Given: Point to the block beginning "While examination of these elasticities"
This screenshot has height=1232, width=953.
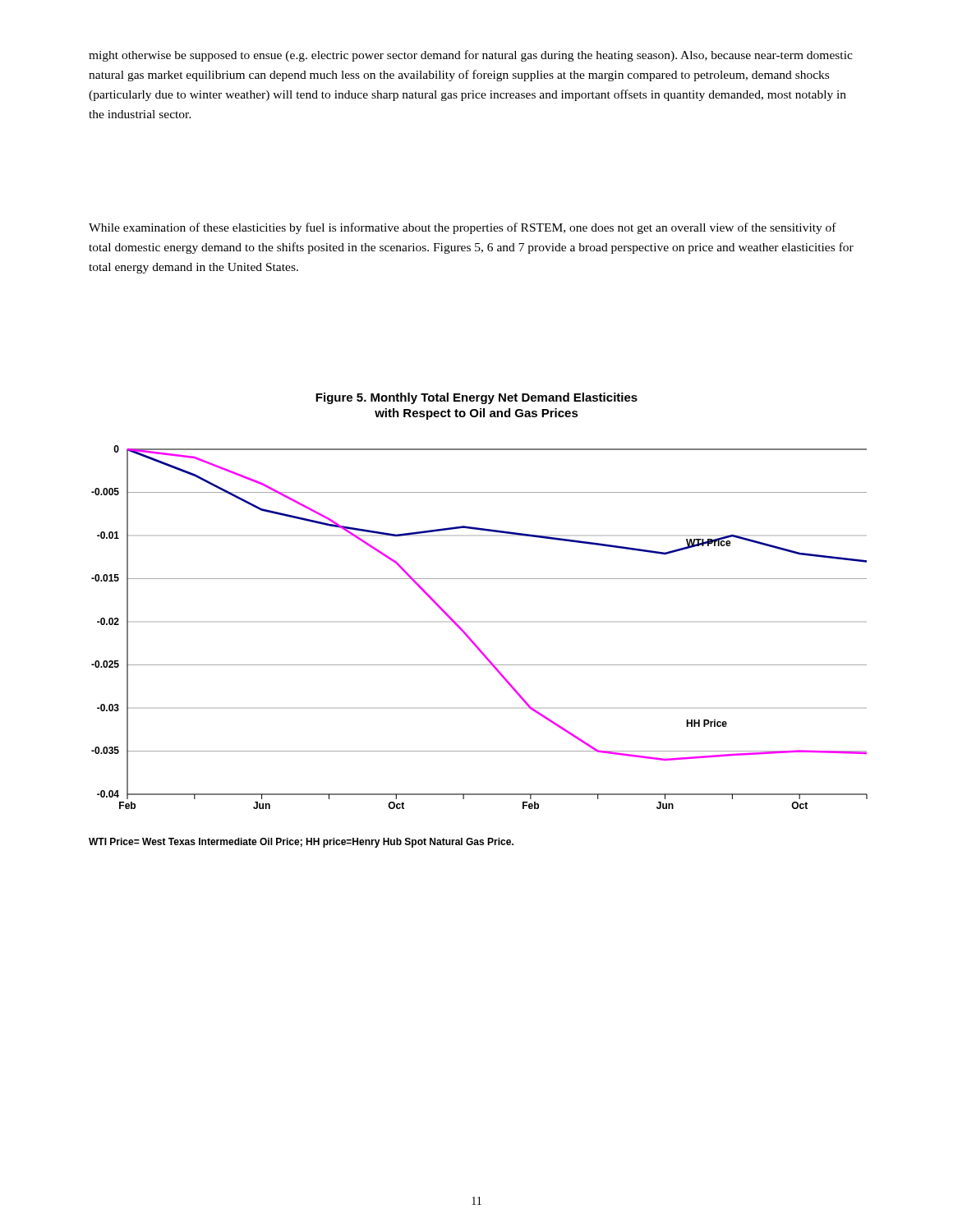Looking at the screenshot, I should click(471, 247).
